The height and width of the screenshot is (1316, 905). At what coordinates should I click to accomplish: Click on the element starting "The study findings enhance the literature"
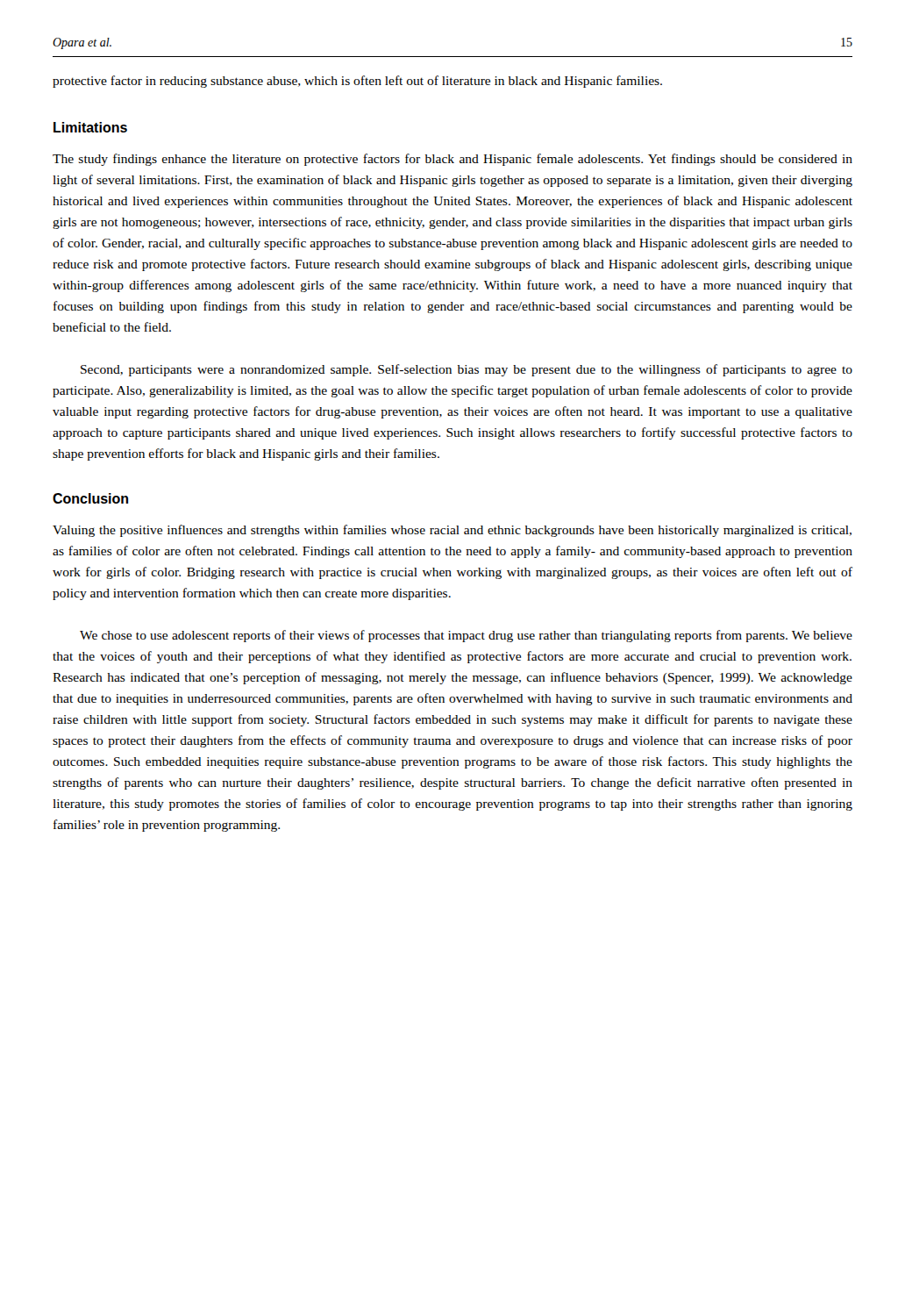click(x=452, y=307)
